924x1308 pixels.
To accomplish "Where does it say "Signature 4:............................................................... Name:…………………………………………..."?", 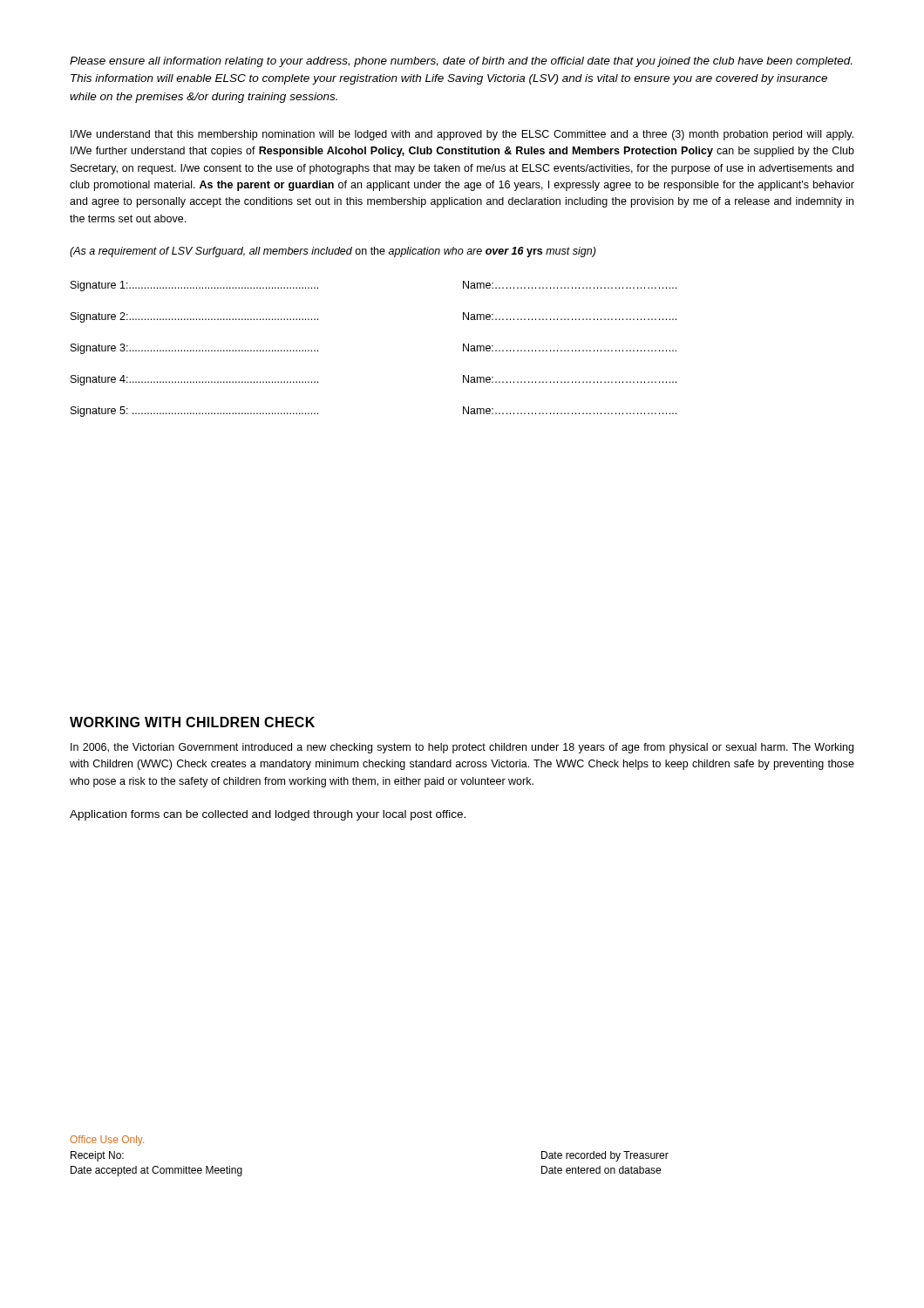I will 462,379.
